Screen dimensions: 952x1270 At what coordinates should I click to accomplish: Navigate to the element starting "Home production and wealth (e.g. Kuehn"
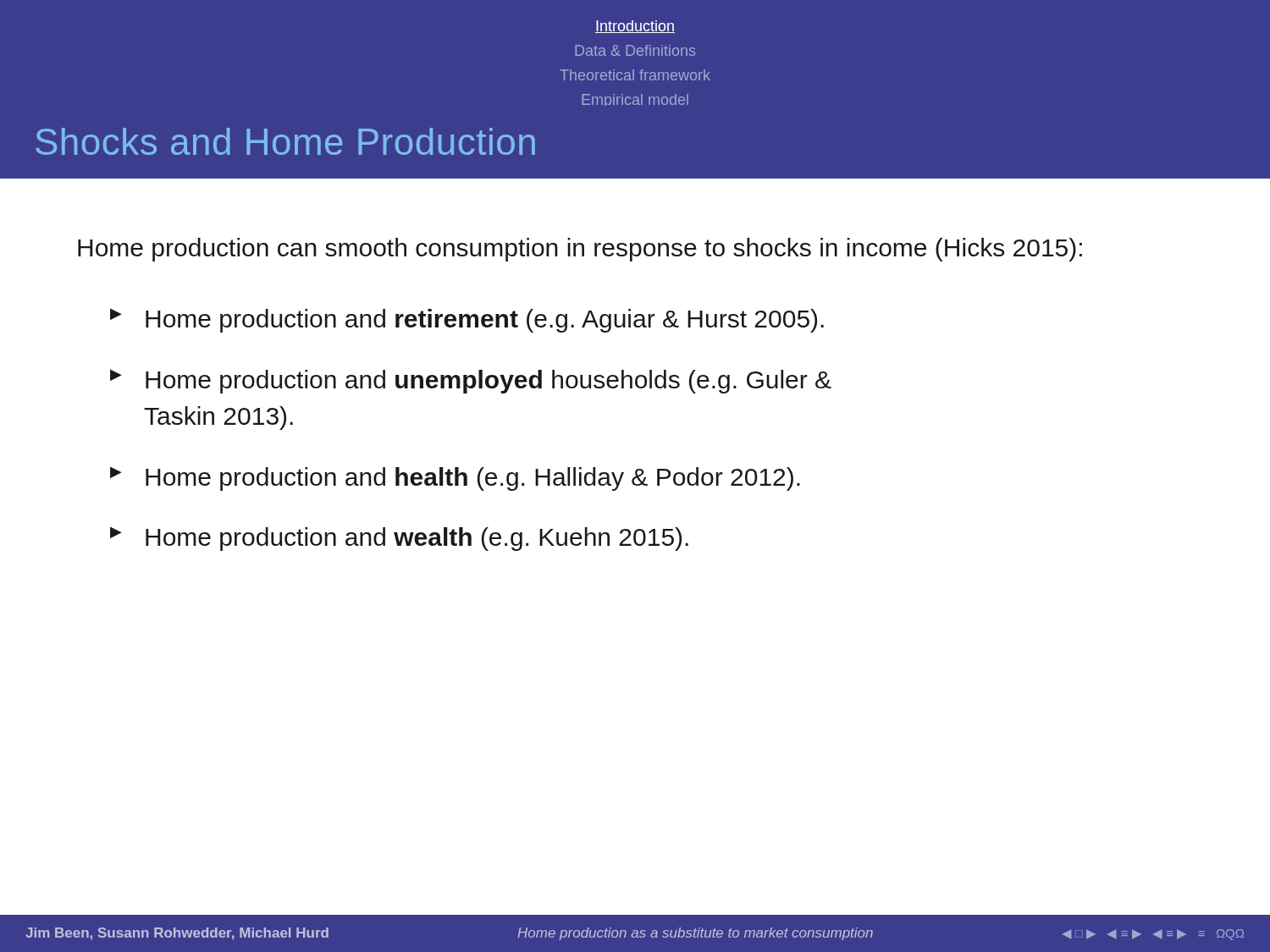(x=417, y=537)
